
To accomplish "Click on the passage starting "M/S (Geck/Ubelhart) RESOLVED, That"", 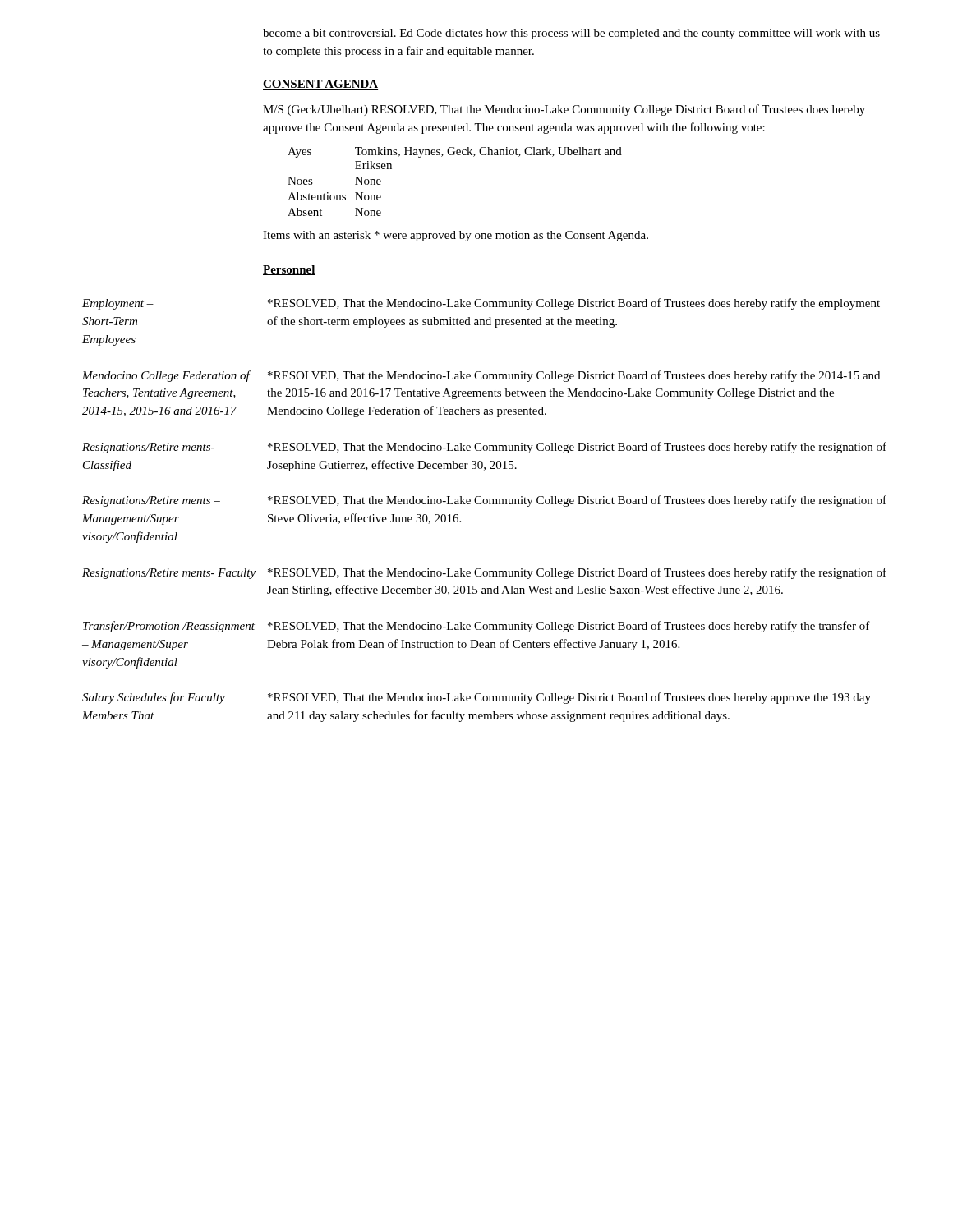I will [564, 118].
